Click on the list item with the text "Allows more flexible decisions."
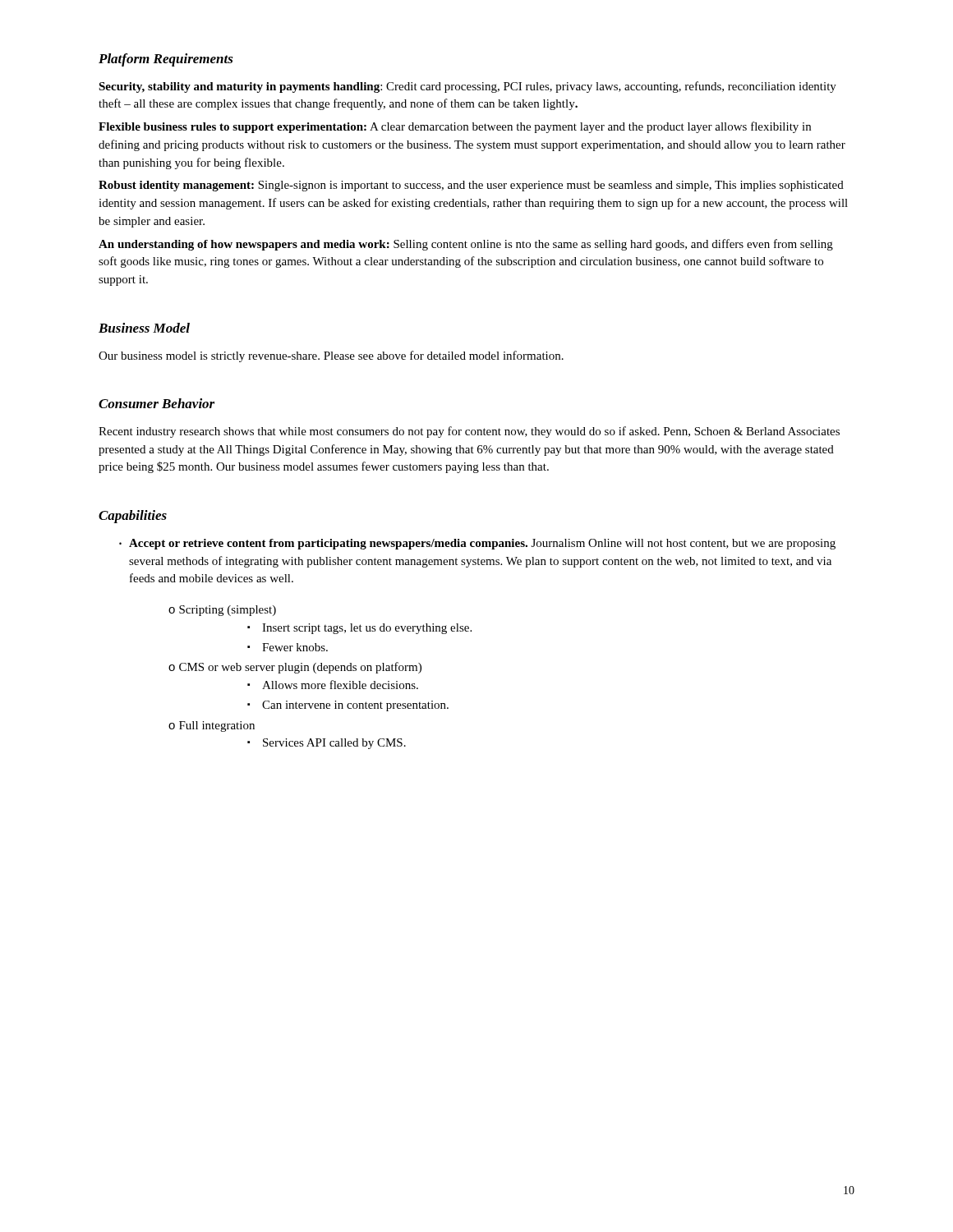This screenshot has height=1232, width=953. point(340,685)
